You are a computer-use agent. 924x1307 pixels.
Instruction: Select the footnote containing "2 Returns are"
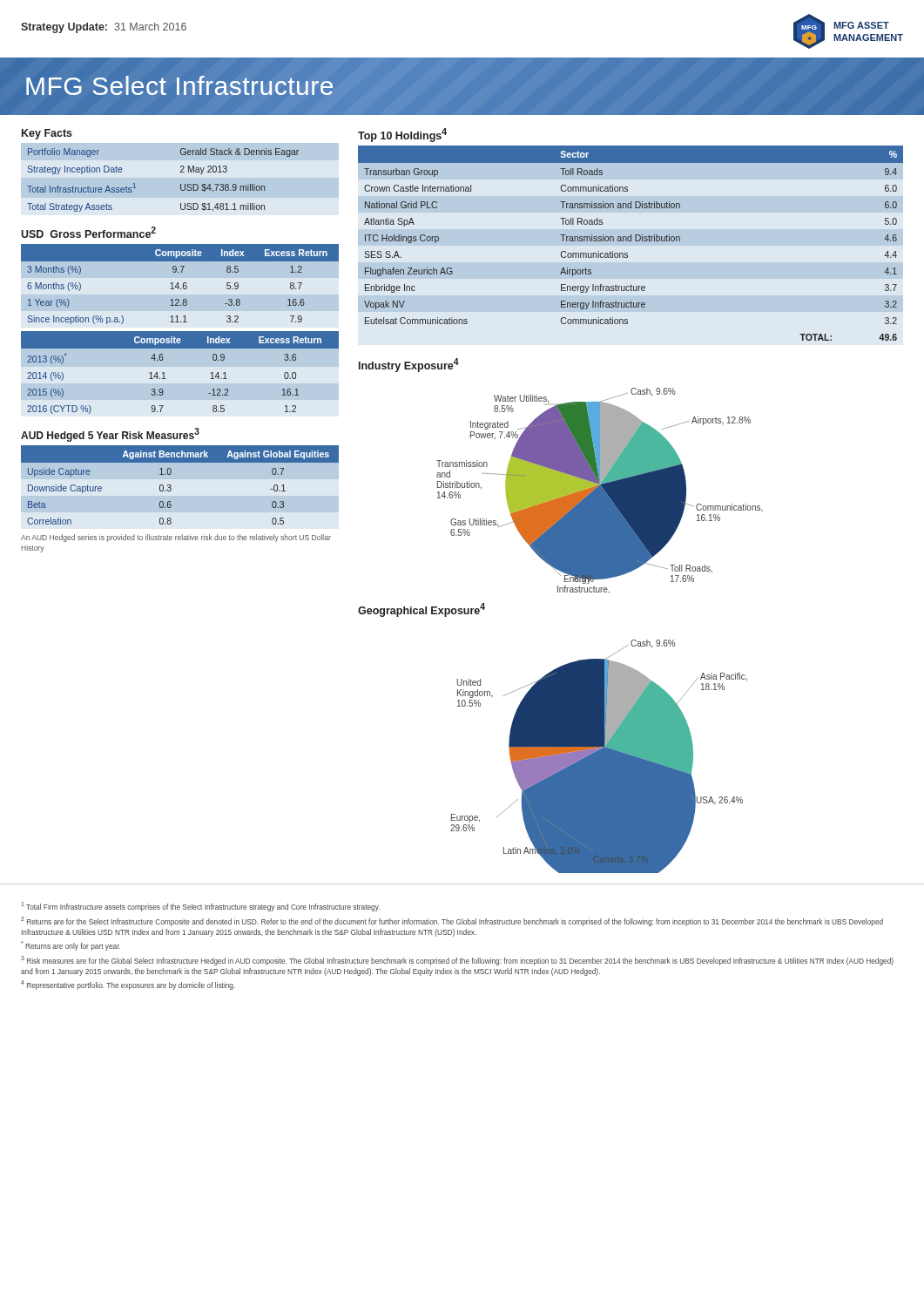[452, 926]
